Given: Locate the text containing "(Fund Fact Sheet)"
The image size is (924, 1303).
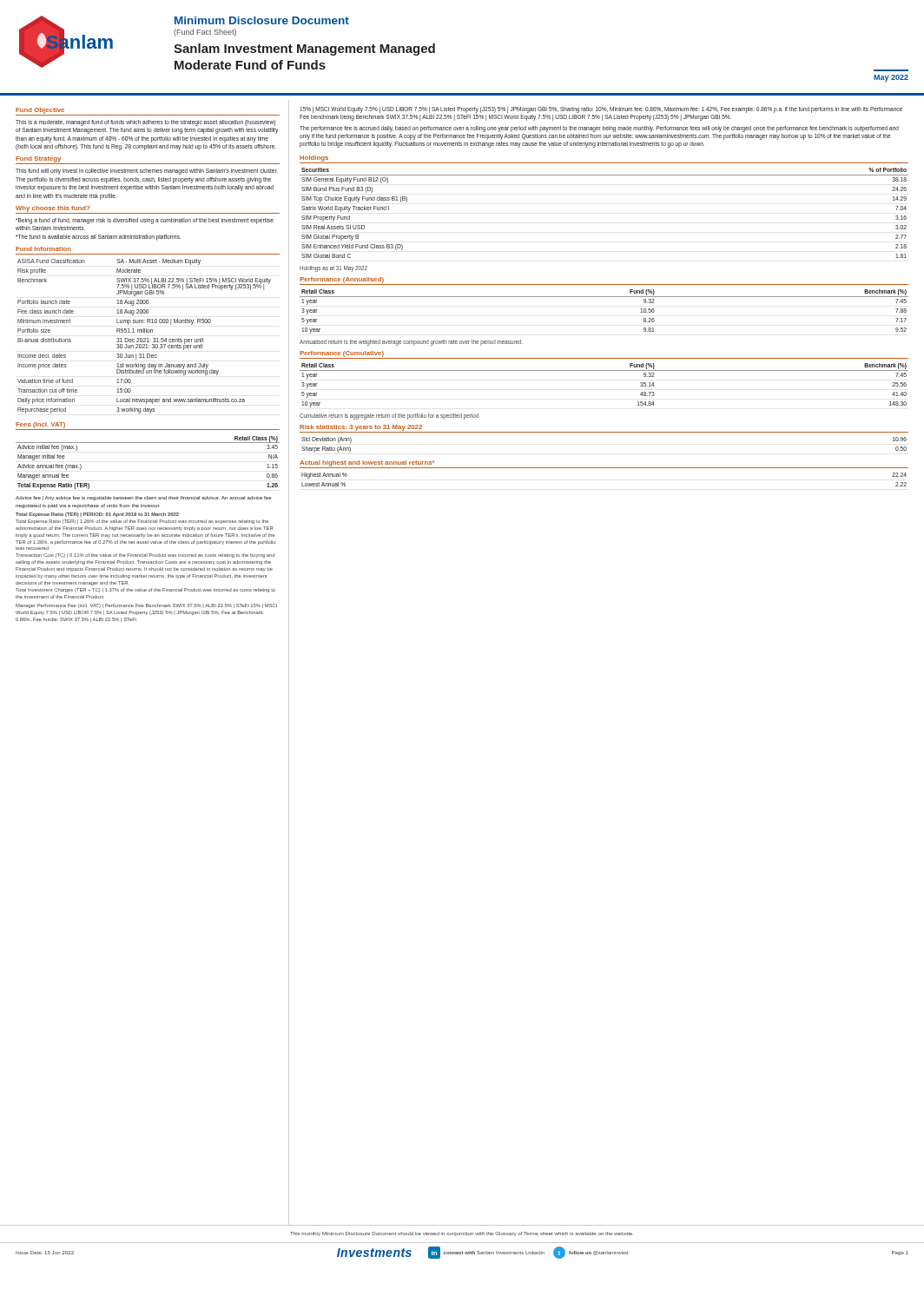Looking at the screenshot, I should tap(205, 32).
